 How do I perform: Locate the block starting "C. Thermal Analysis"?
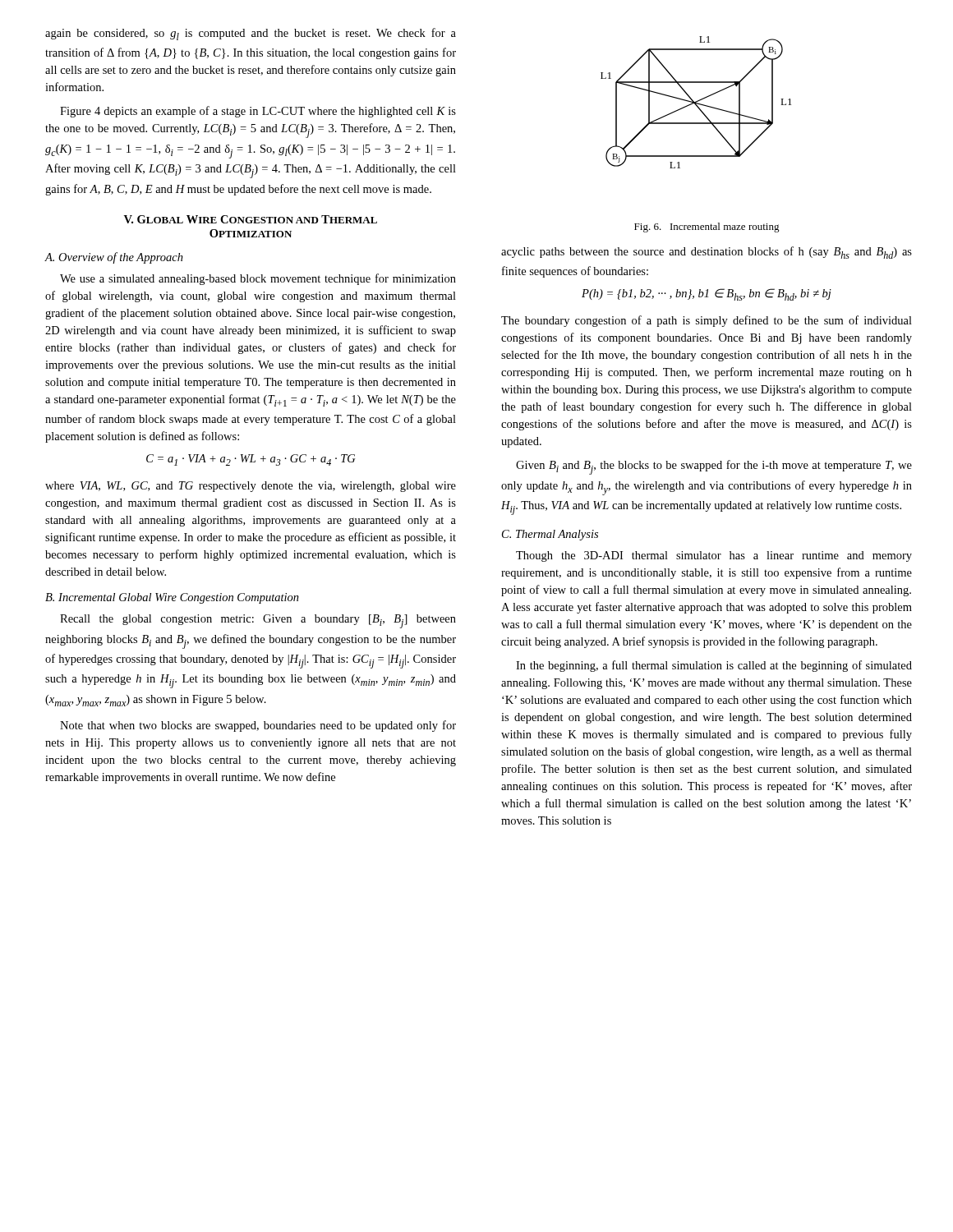point(550,535)
